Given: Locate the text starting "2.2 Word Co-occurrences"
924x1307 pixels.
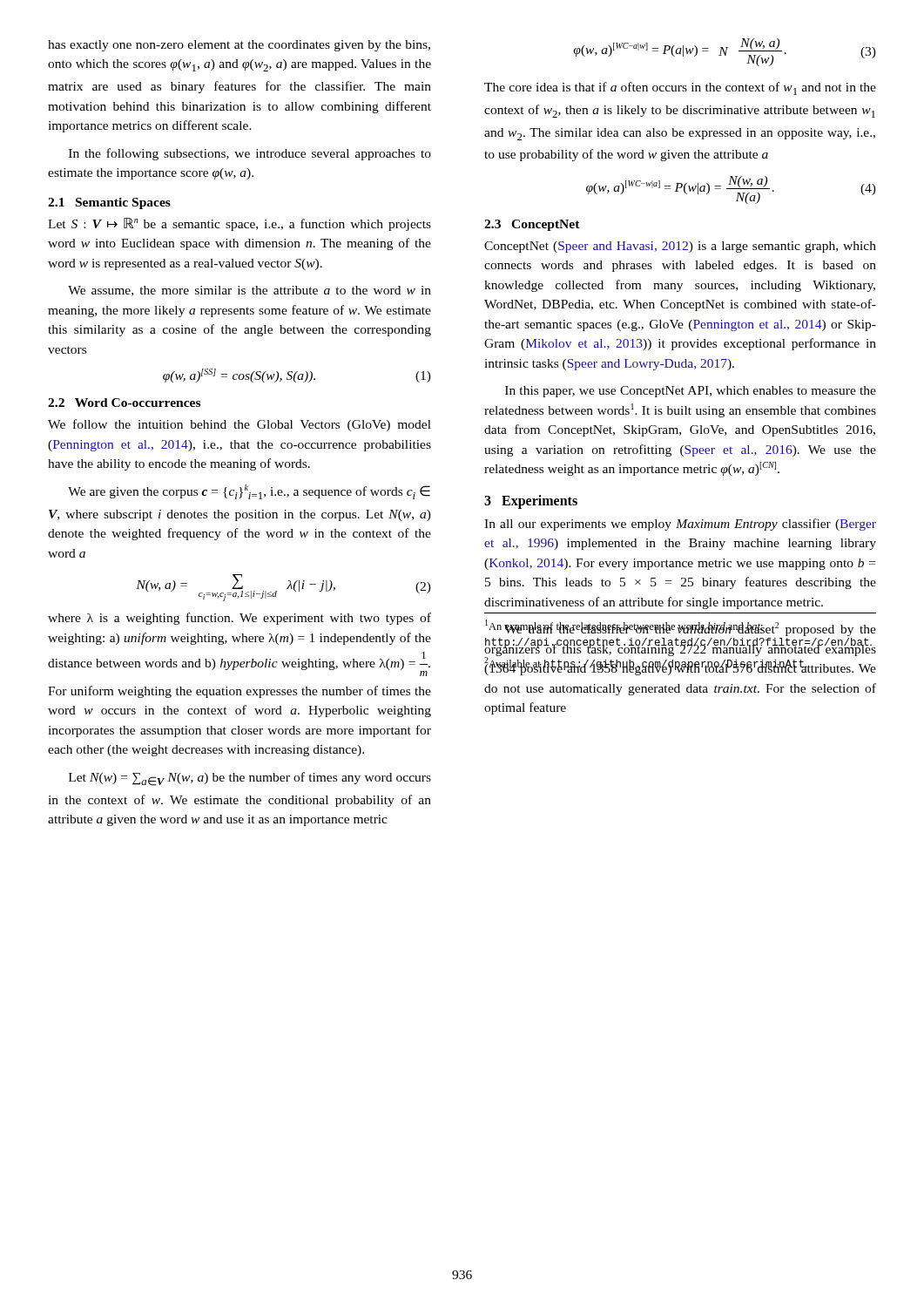Looking at the screenshot, I should 124,402.
